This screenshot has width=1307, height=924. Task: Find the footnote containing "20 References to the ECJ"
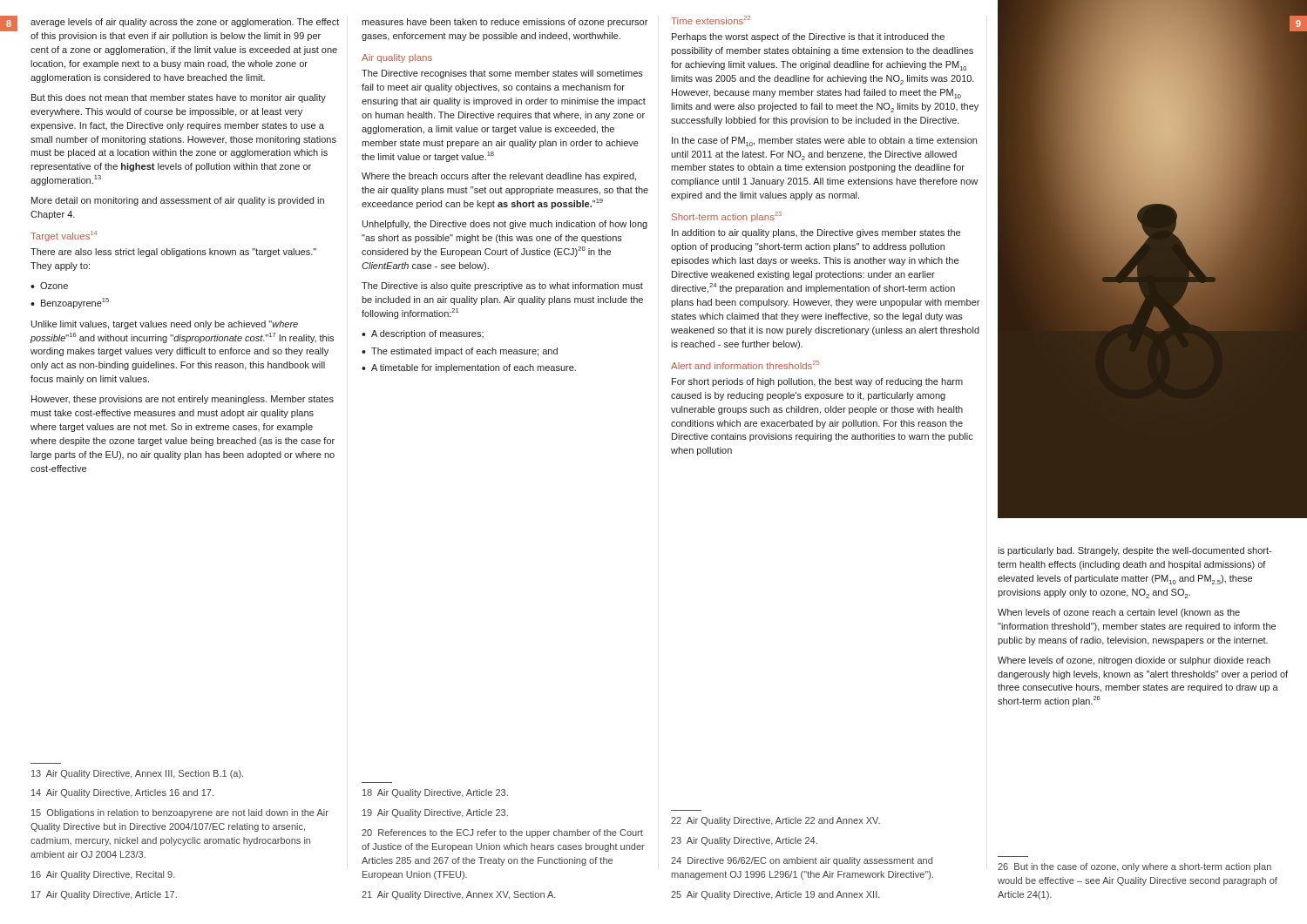coord(505,854)
